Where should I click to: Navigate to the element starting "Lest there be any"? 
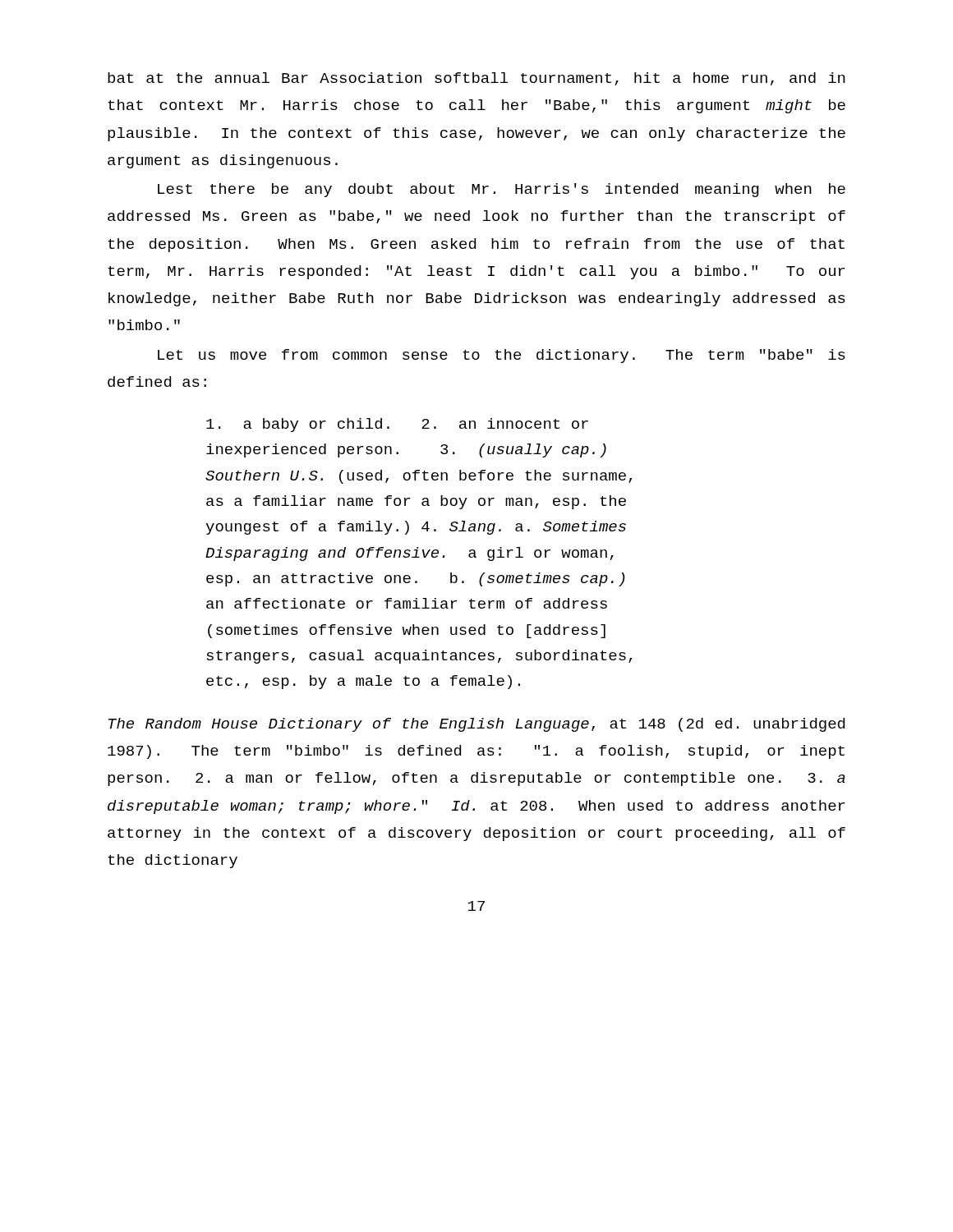476,258
